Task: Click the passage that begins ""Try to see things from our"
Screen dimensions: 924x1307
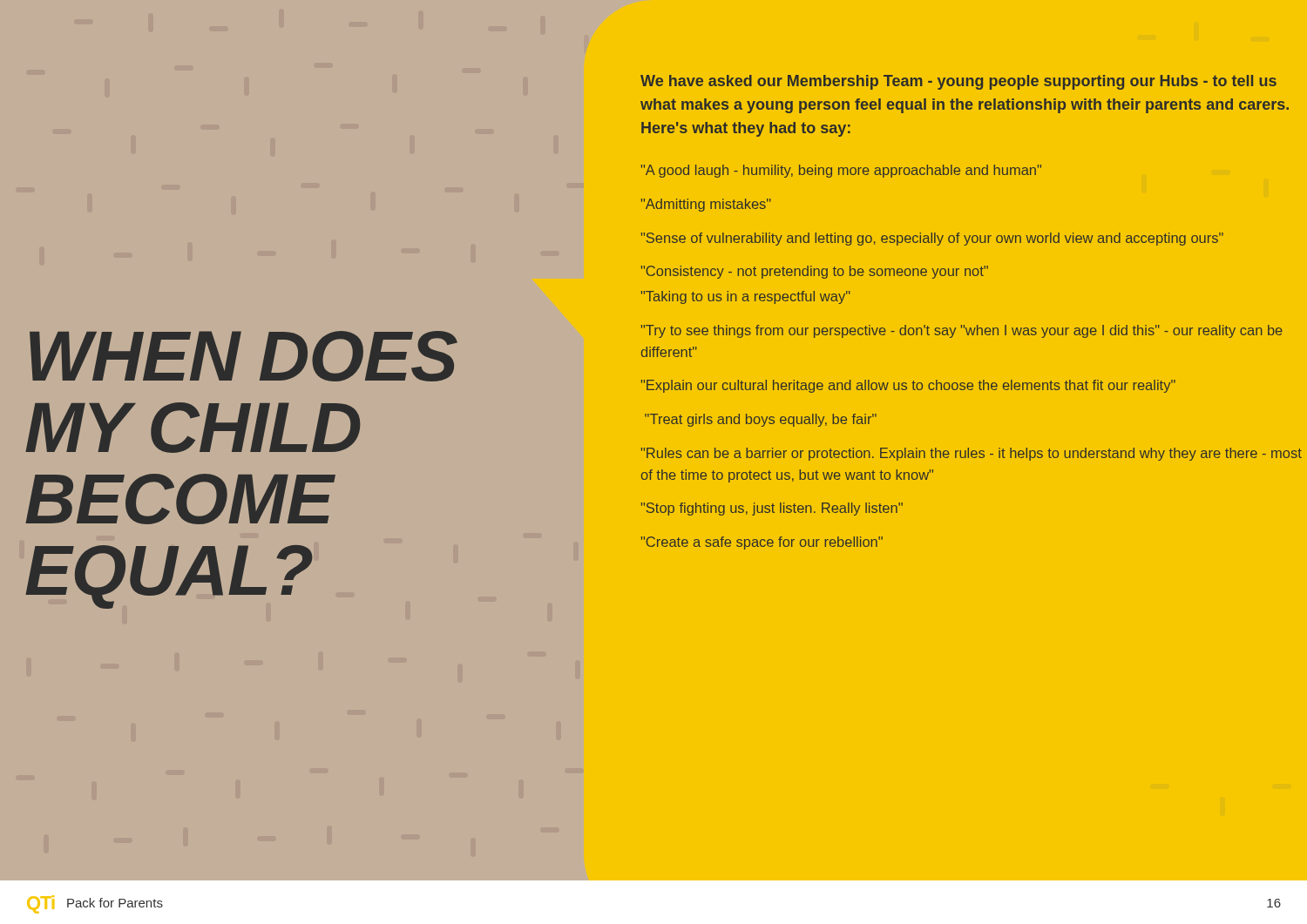Action: coord(962,341)
